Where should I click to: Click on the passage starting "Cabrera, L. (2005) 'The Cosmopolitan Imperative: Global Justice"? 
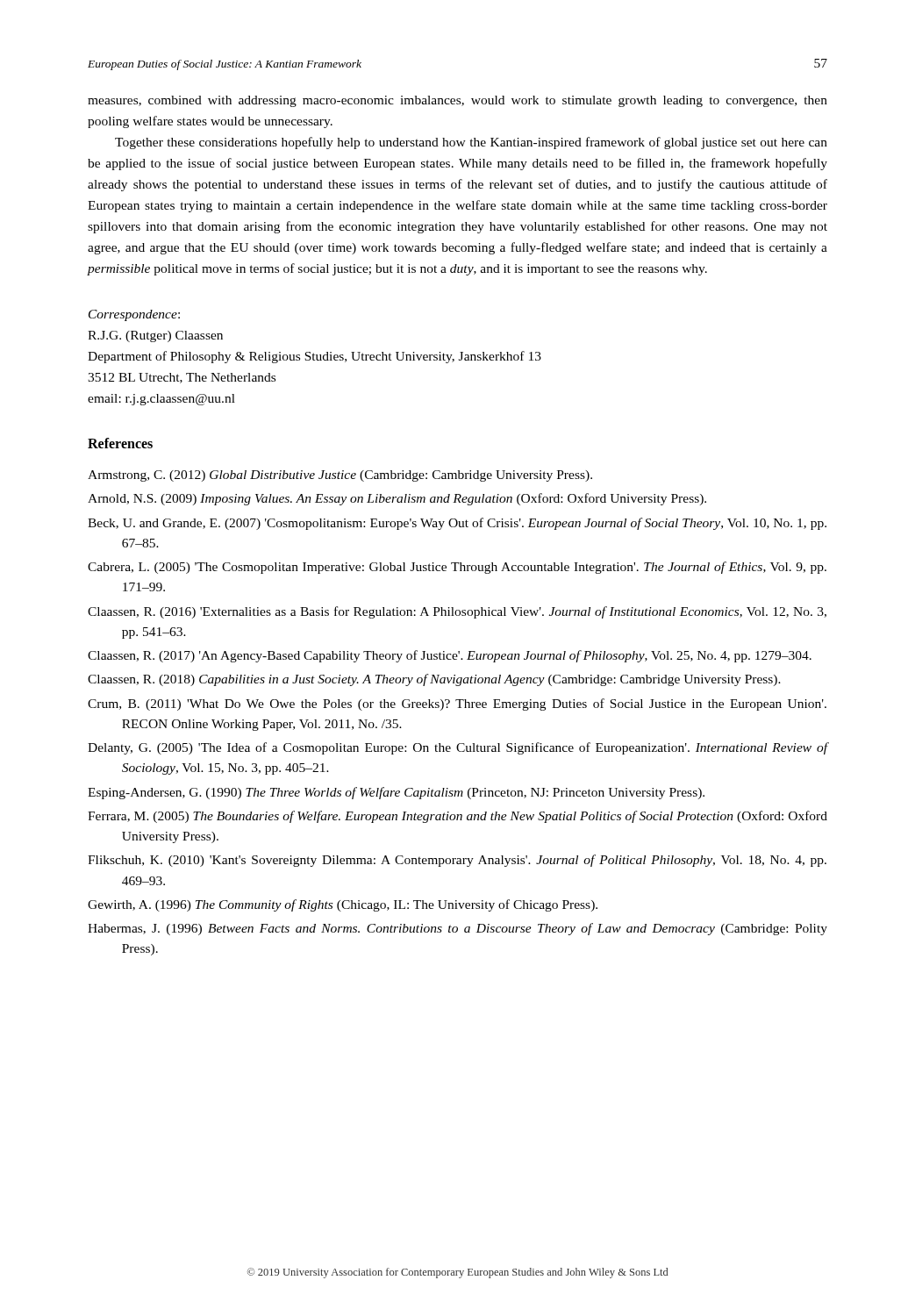[458, 577]
